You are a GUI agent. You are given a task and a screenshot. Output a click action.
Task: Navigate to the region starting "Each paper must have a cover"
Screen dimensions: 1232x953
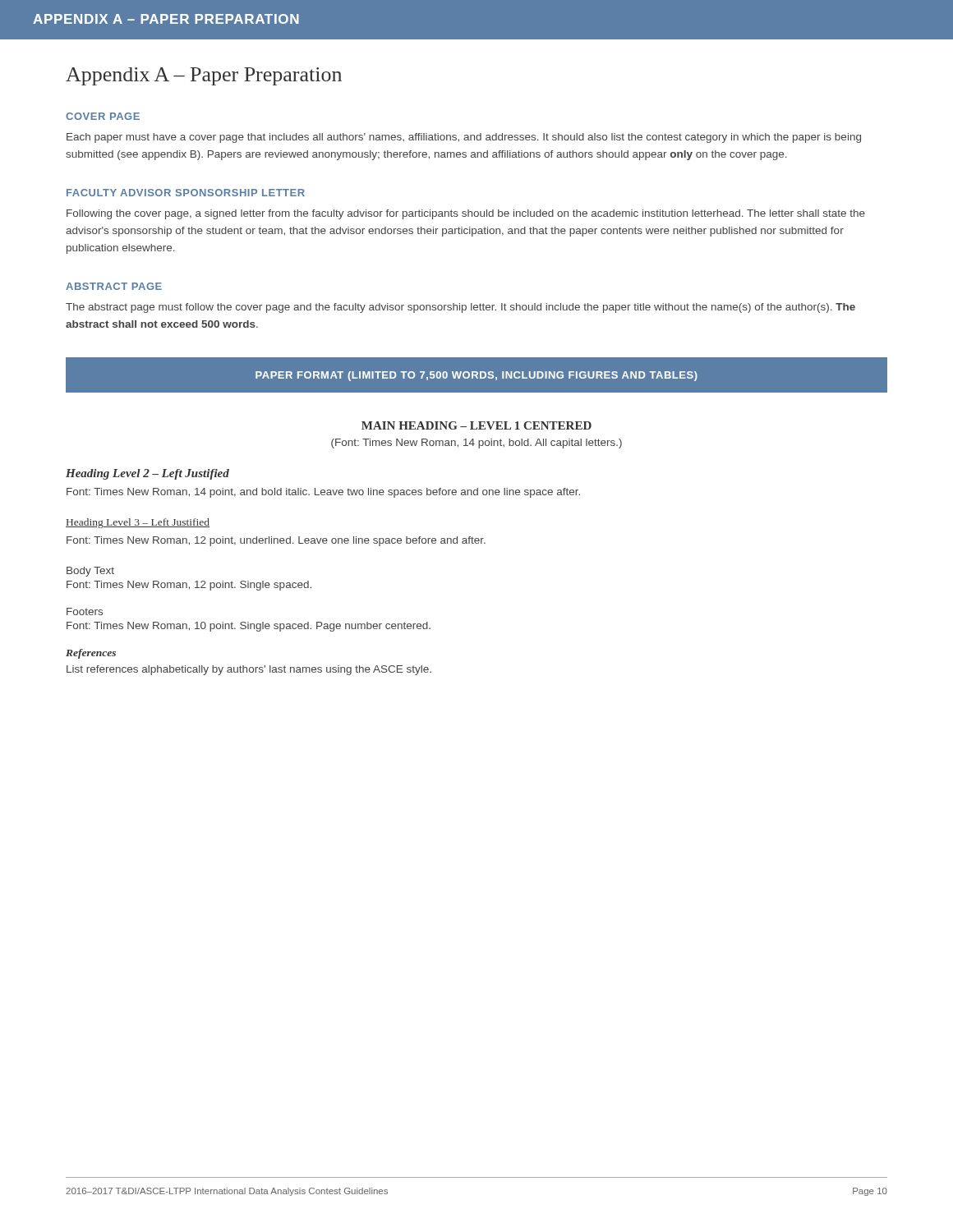click(464, 145)
